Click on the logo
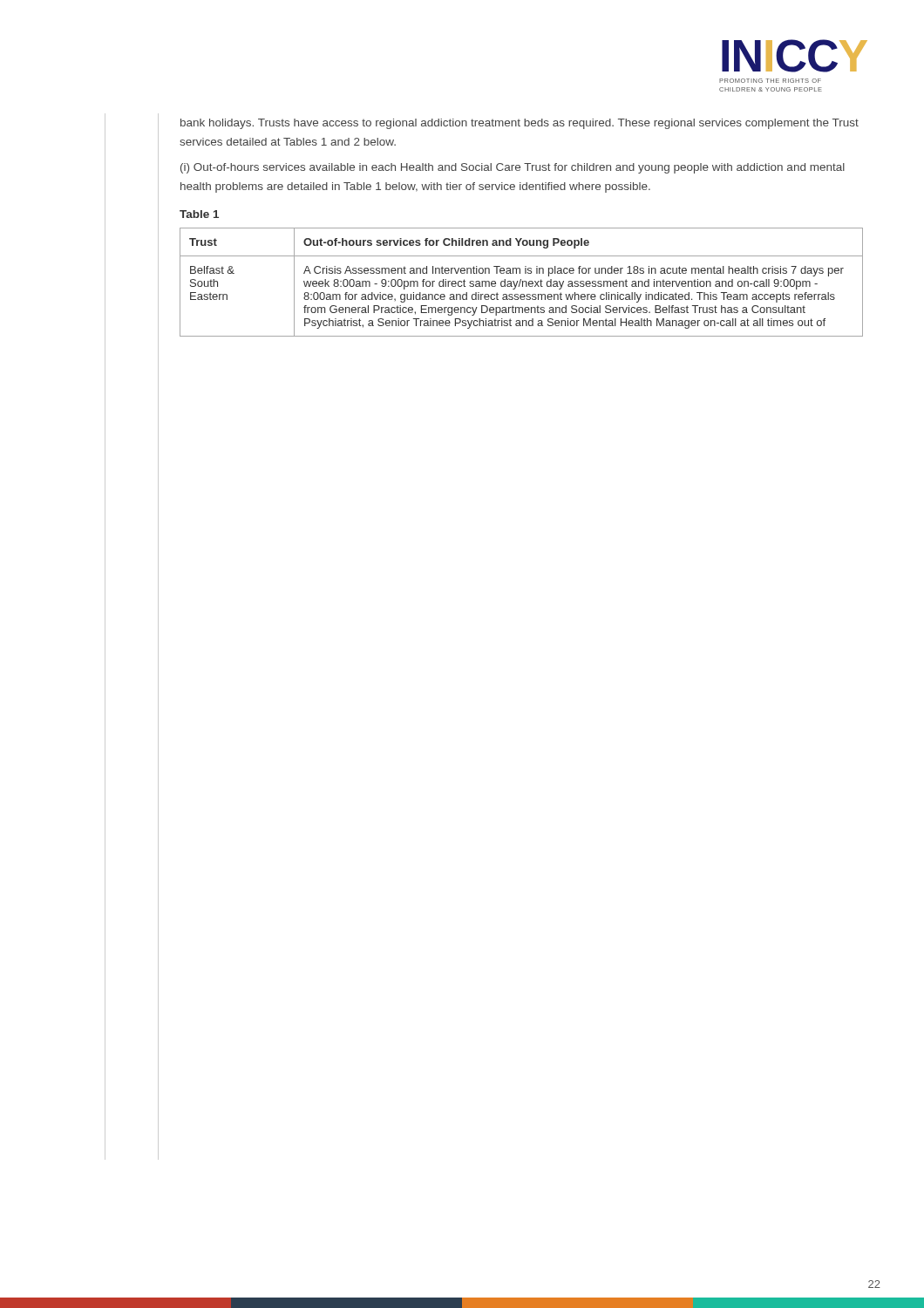The height and width of the screenshot is (1308, 924). tap(802, 60)
